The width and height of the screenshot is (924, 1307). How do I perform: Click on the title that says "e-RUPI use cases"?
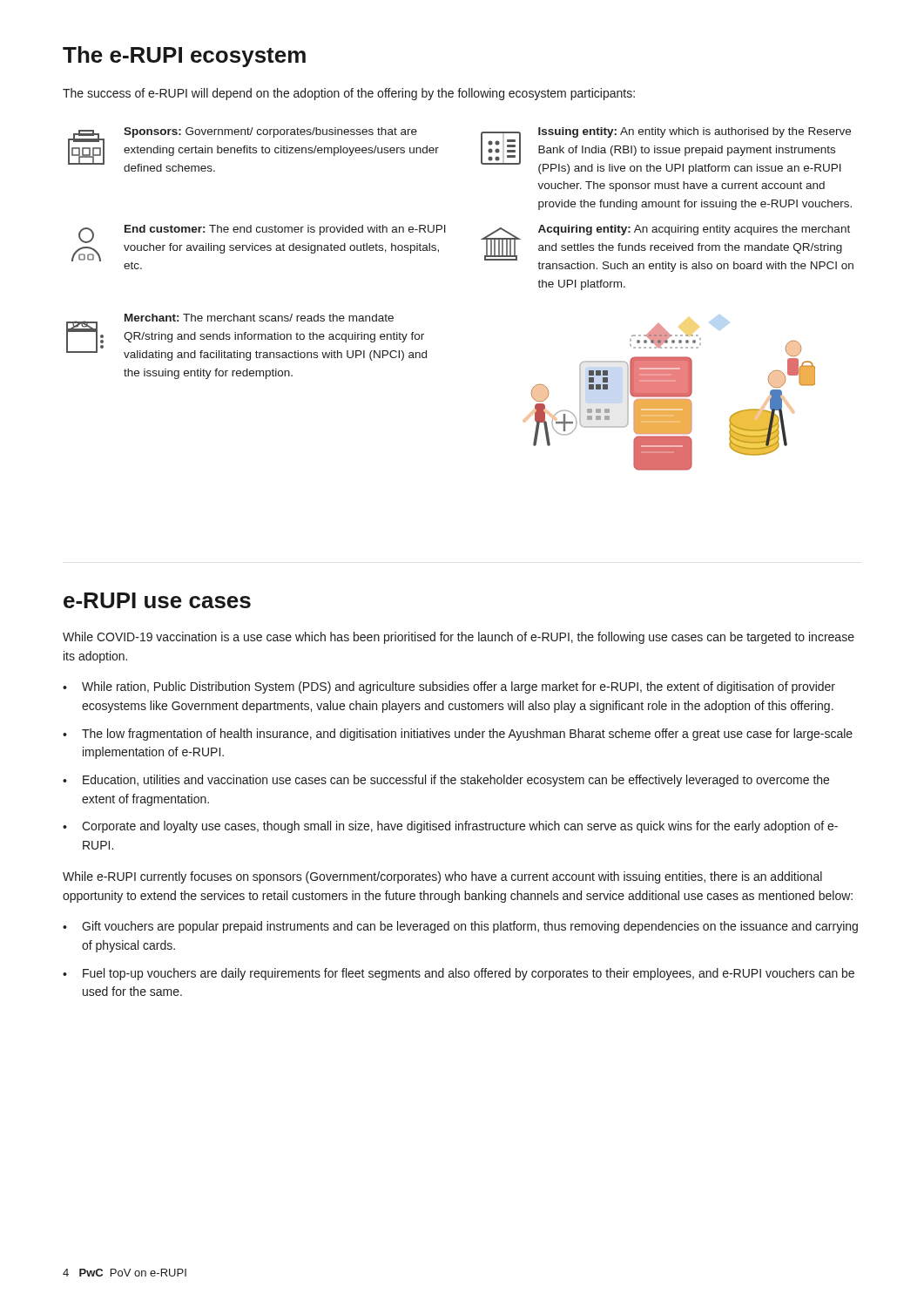point(157,600)
